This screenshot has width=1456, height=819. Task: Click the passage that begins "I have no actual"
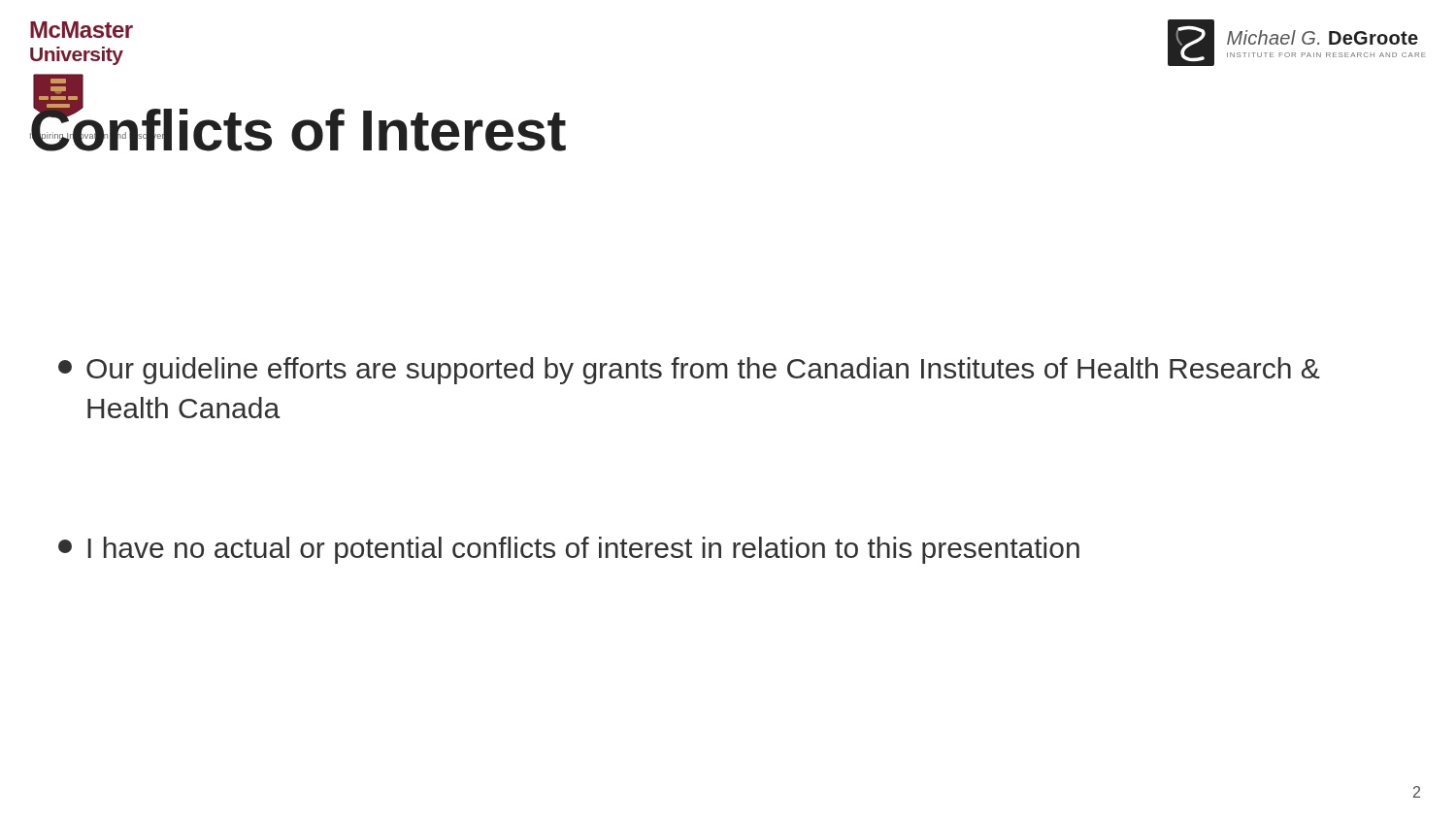[718, 548]
